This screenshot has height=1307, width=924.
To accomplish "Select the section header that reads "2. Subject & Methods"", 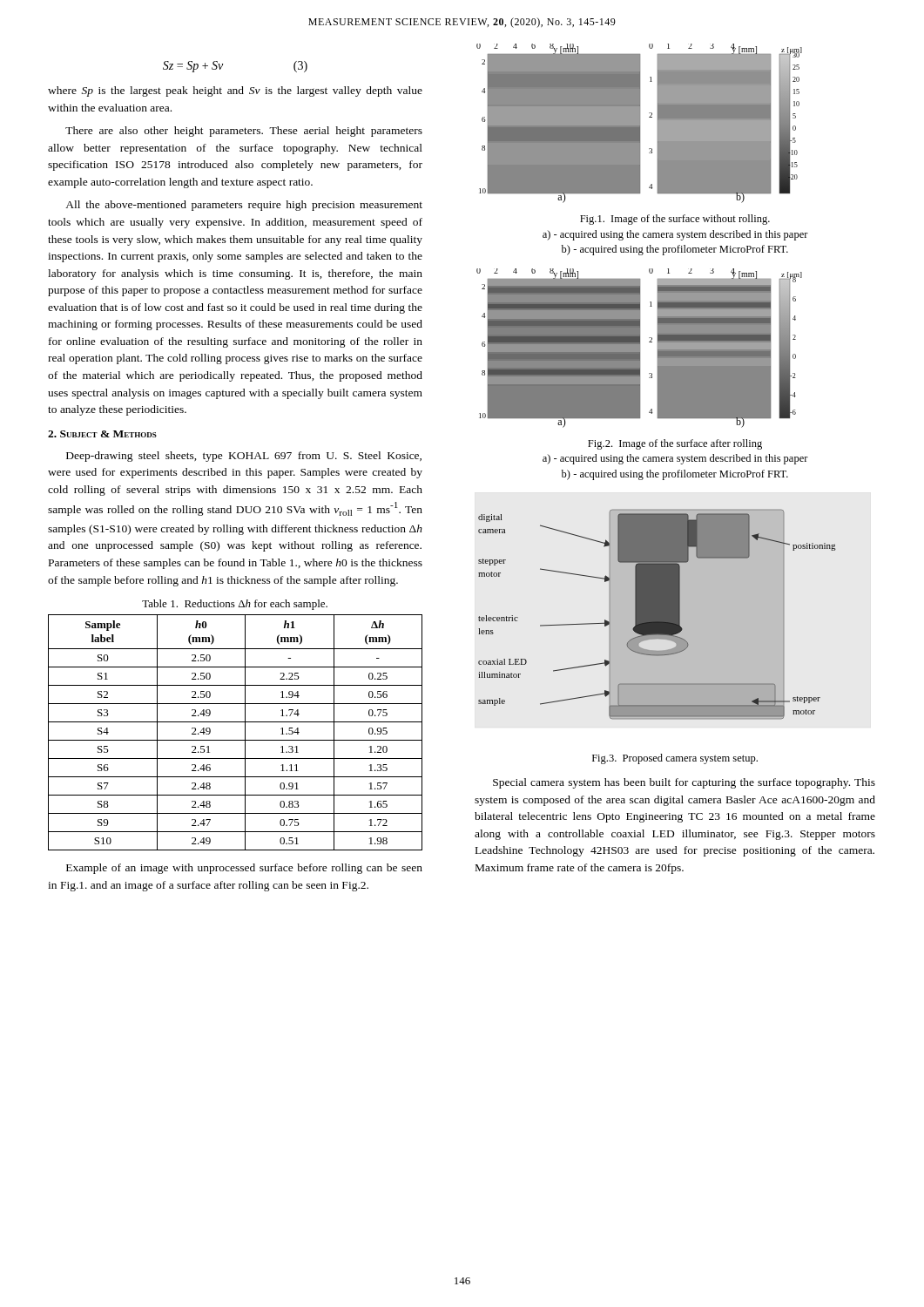I will click(x=102, y=433).
